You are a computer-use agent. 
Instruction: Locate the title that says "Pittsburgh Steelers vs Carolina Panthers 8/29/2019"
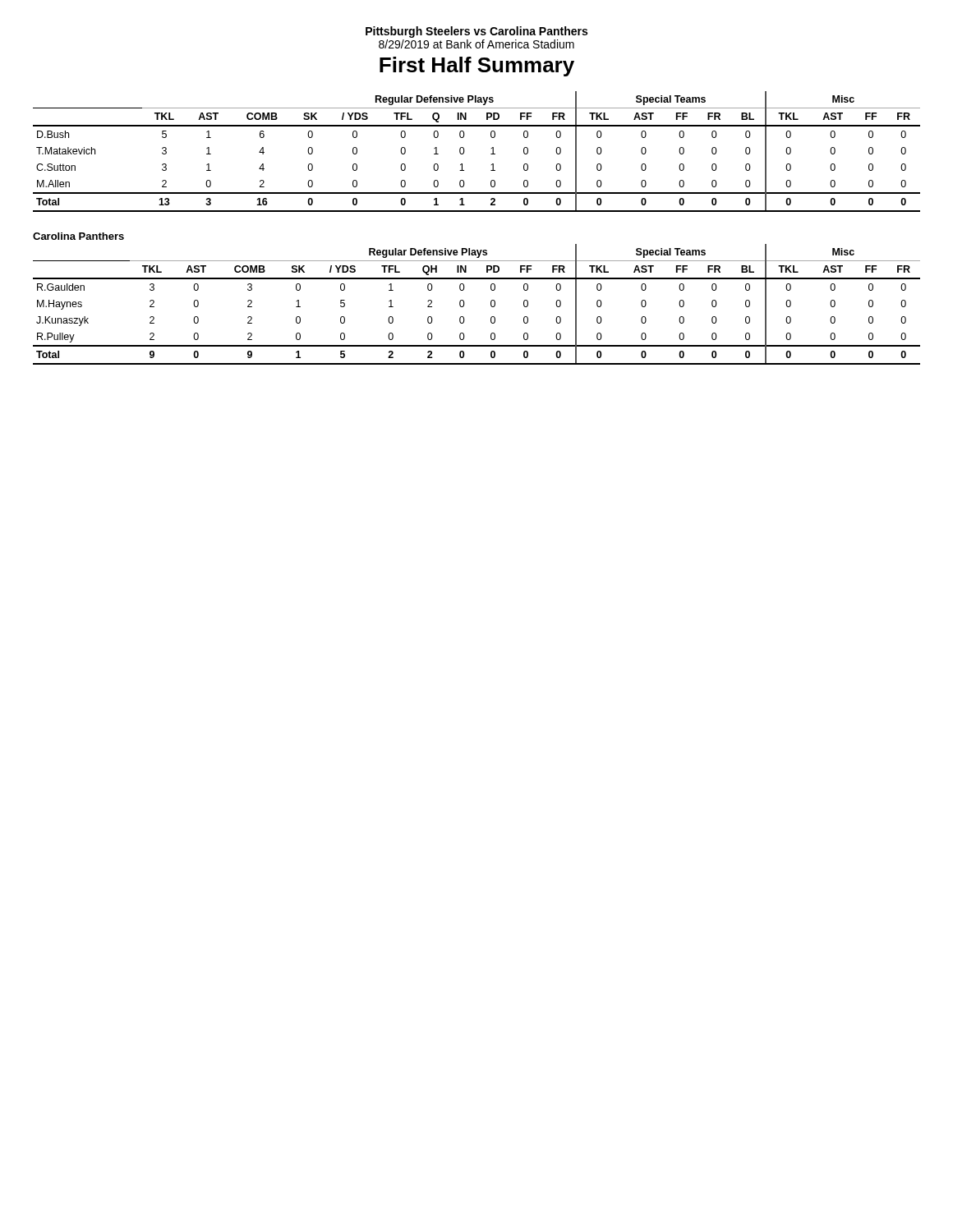476,51
